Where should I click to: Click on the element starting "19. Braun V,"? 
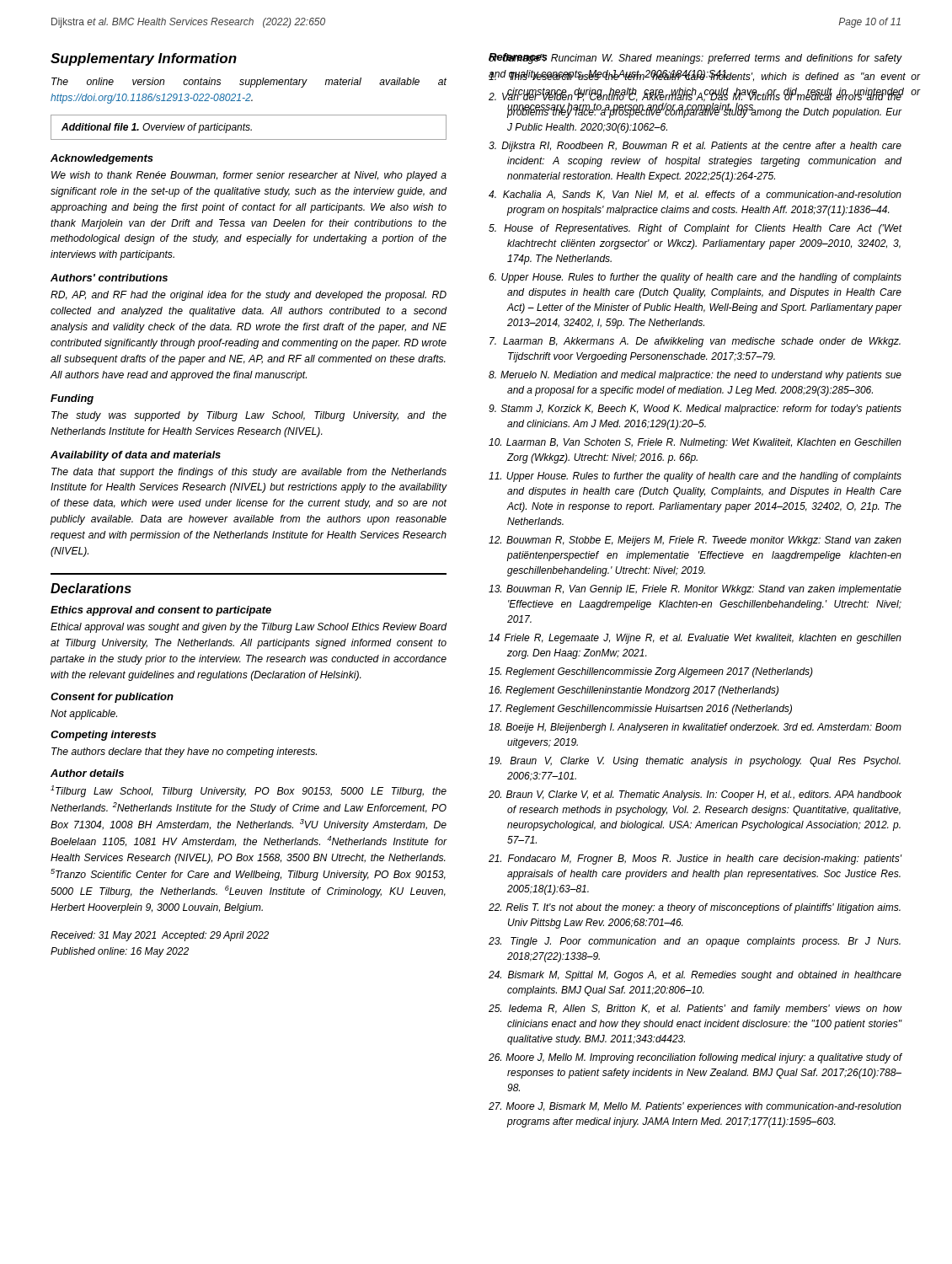(695, 768)
